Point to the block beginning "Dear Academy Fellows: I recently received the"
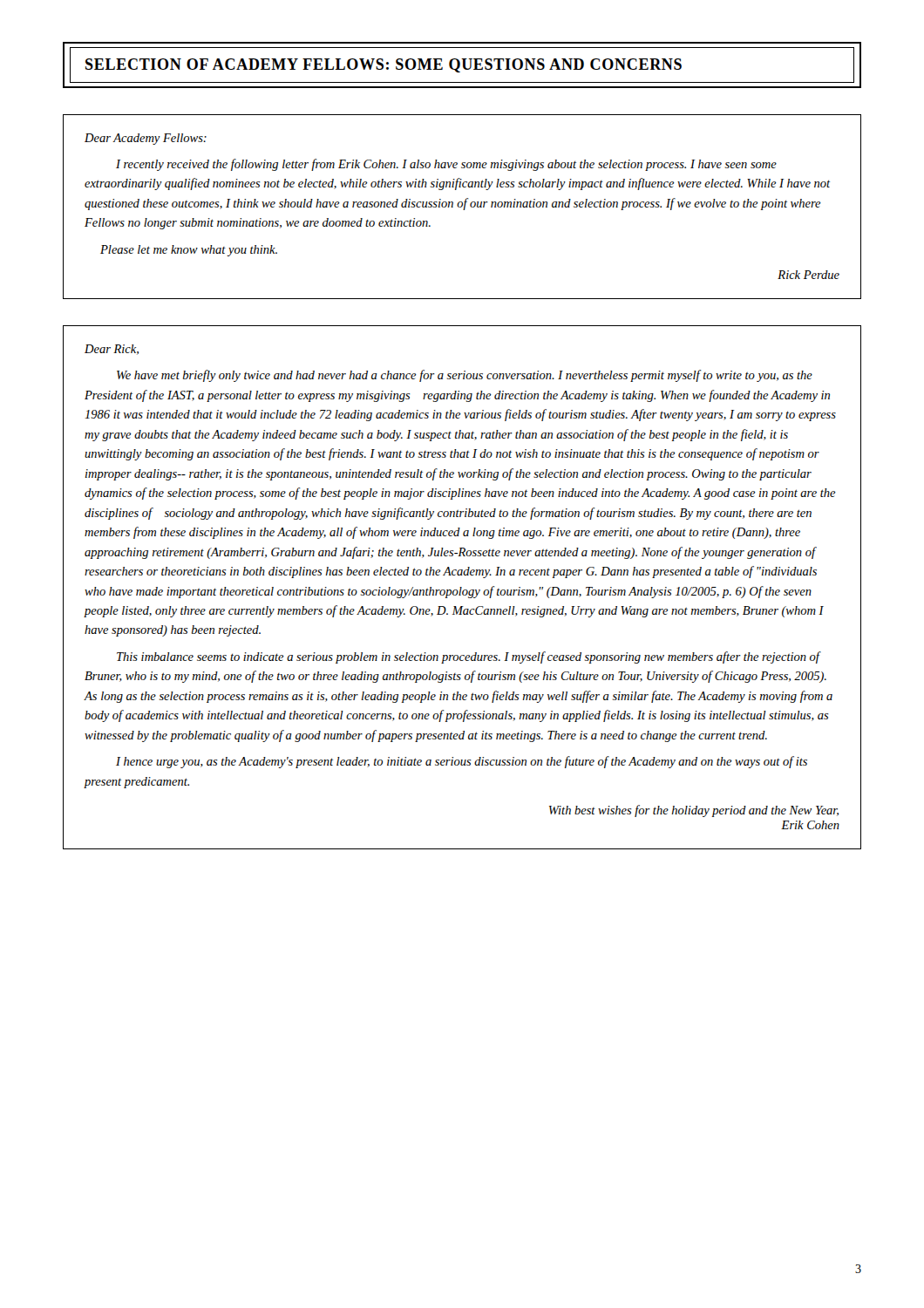The width and height of the screenshot is (924, 1308). (x=462, y=207)
